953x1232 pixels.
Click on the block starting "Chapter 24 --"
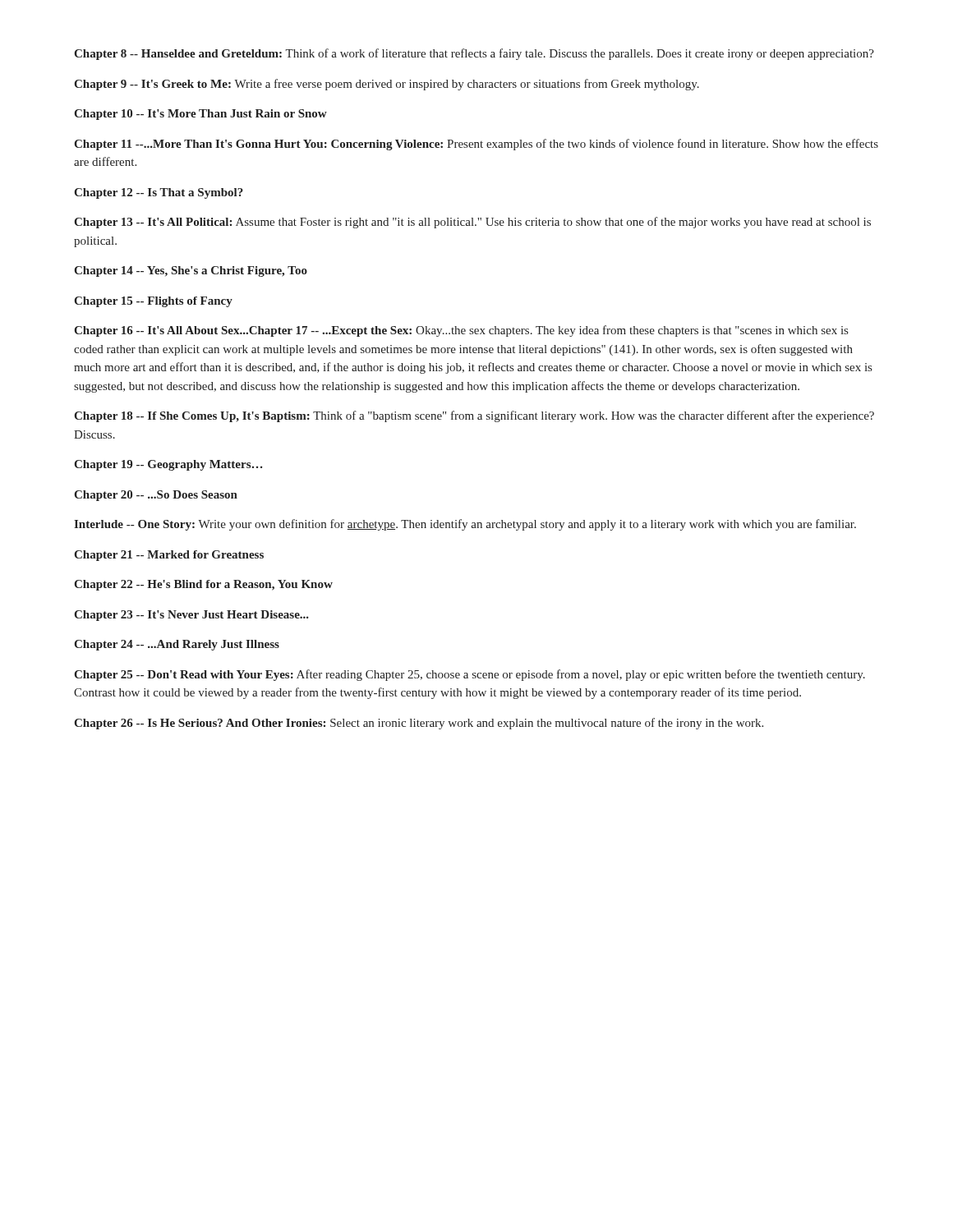point(177,644)
